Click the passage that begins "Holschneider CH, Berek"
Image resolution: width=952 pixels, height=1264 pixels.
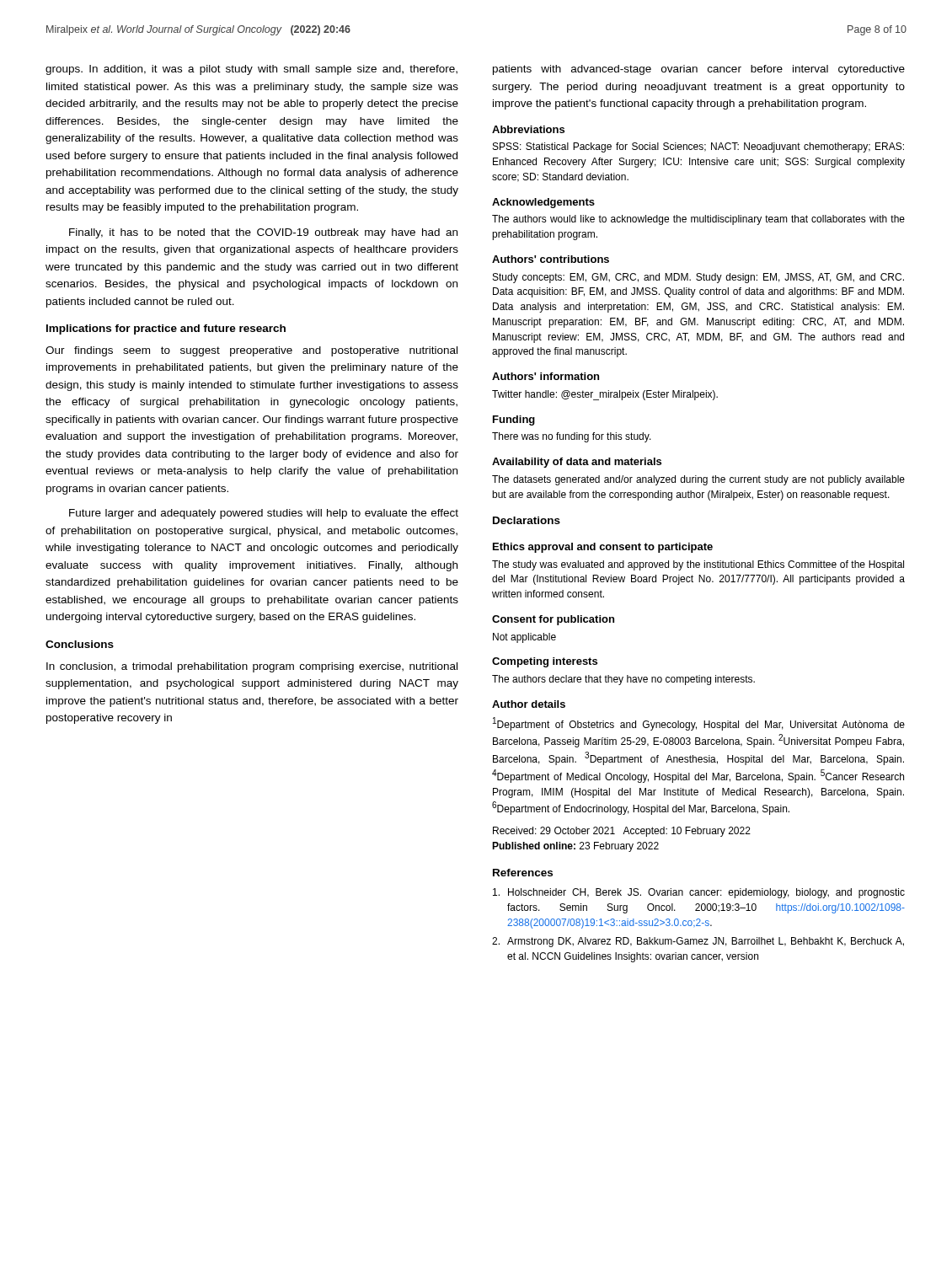pyautogui.click(x=698, y=908)
